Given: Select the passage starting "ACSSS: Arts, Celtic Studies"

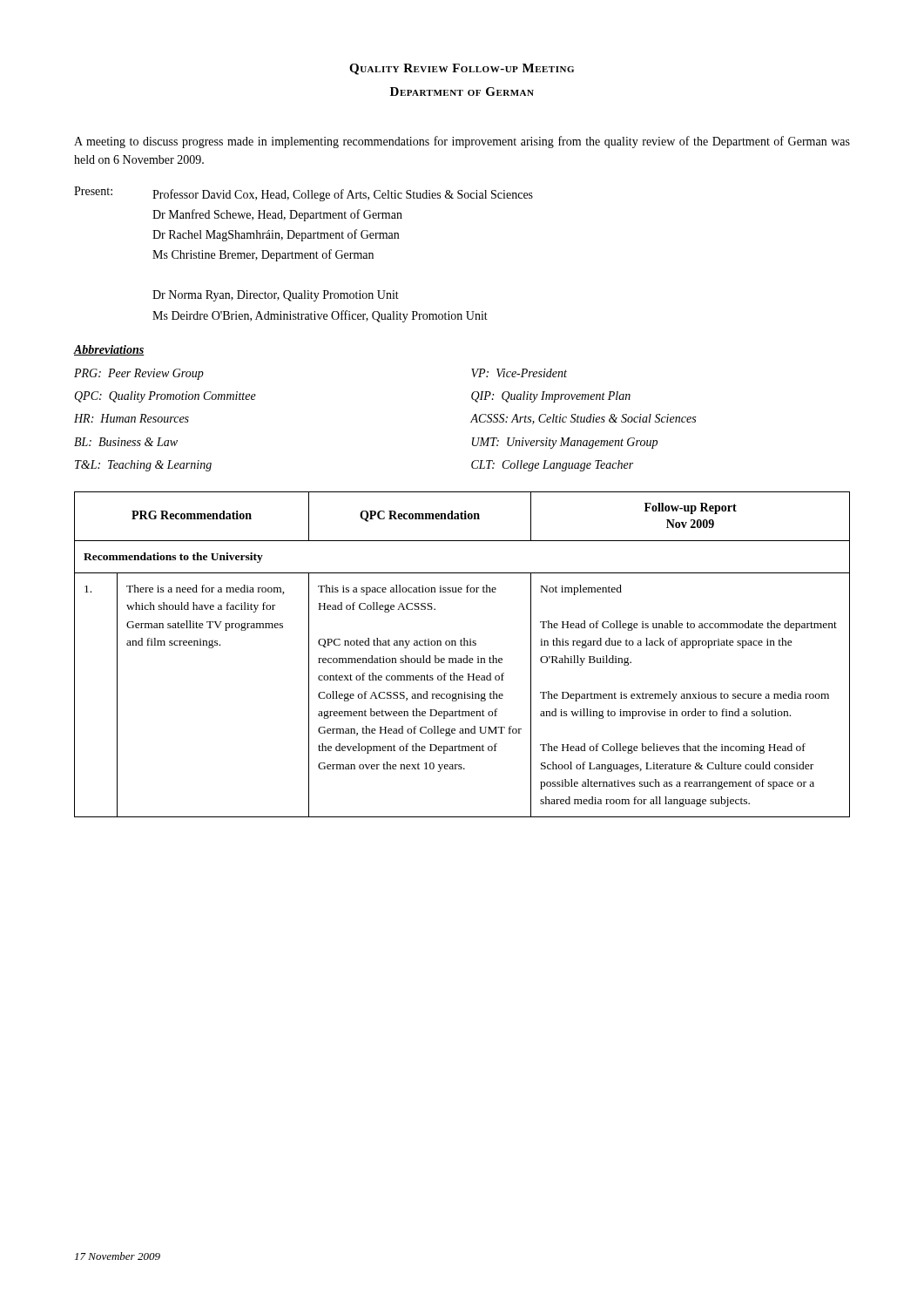Looking at the screenshot, I should tap(584, 419).
